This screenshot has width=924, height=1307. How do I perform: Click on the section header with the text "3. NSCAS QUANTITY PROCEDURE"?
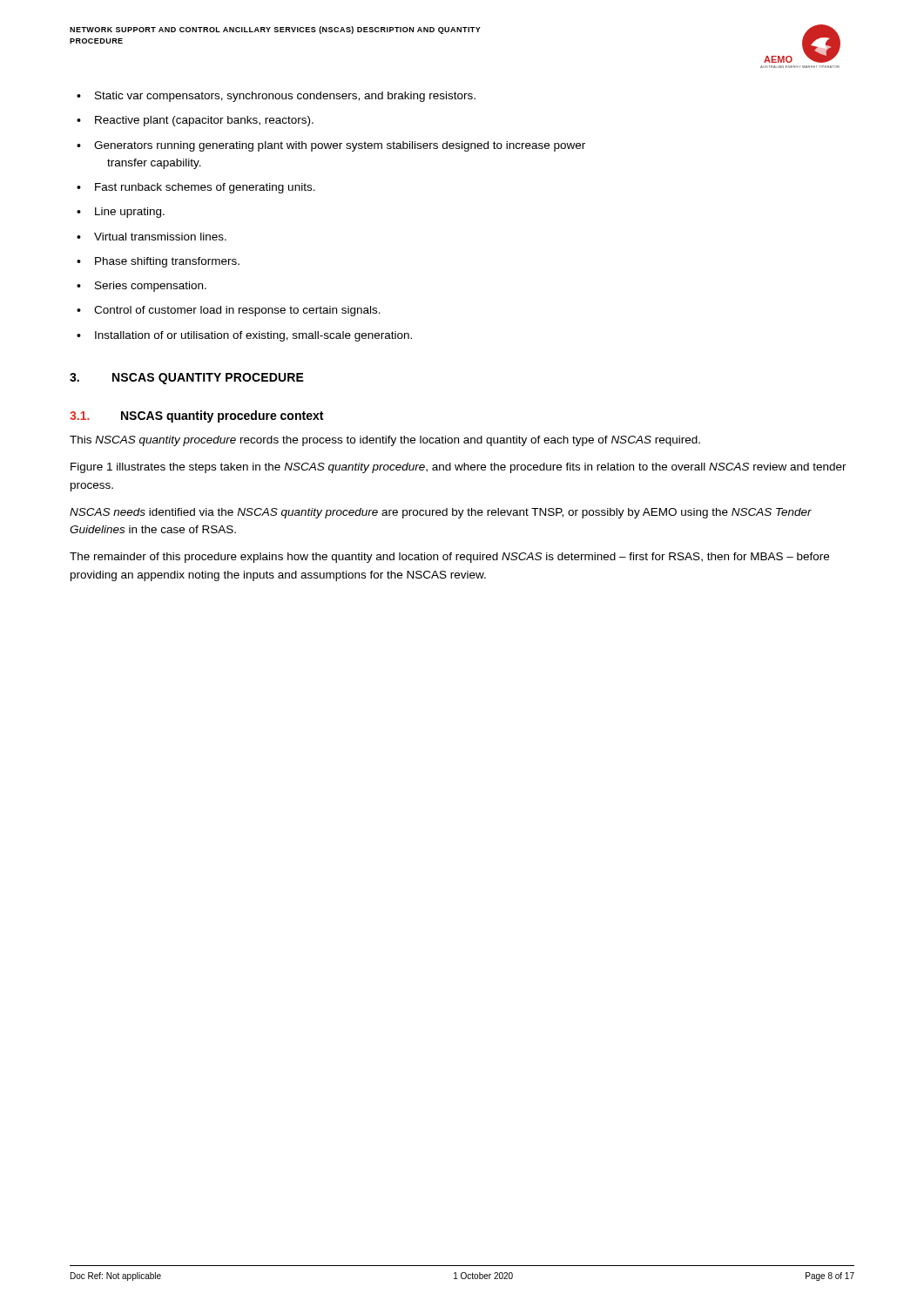click(x=187, y=379)
